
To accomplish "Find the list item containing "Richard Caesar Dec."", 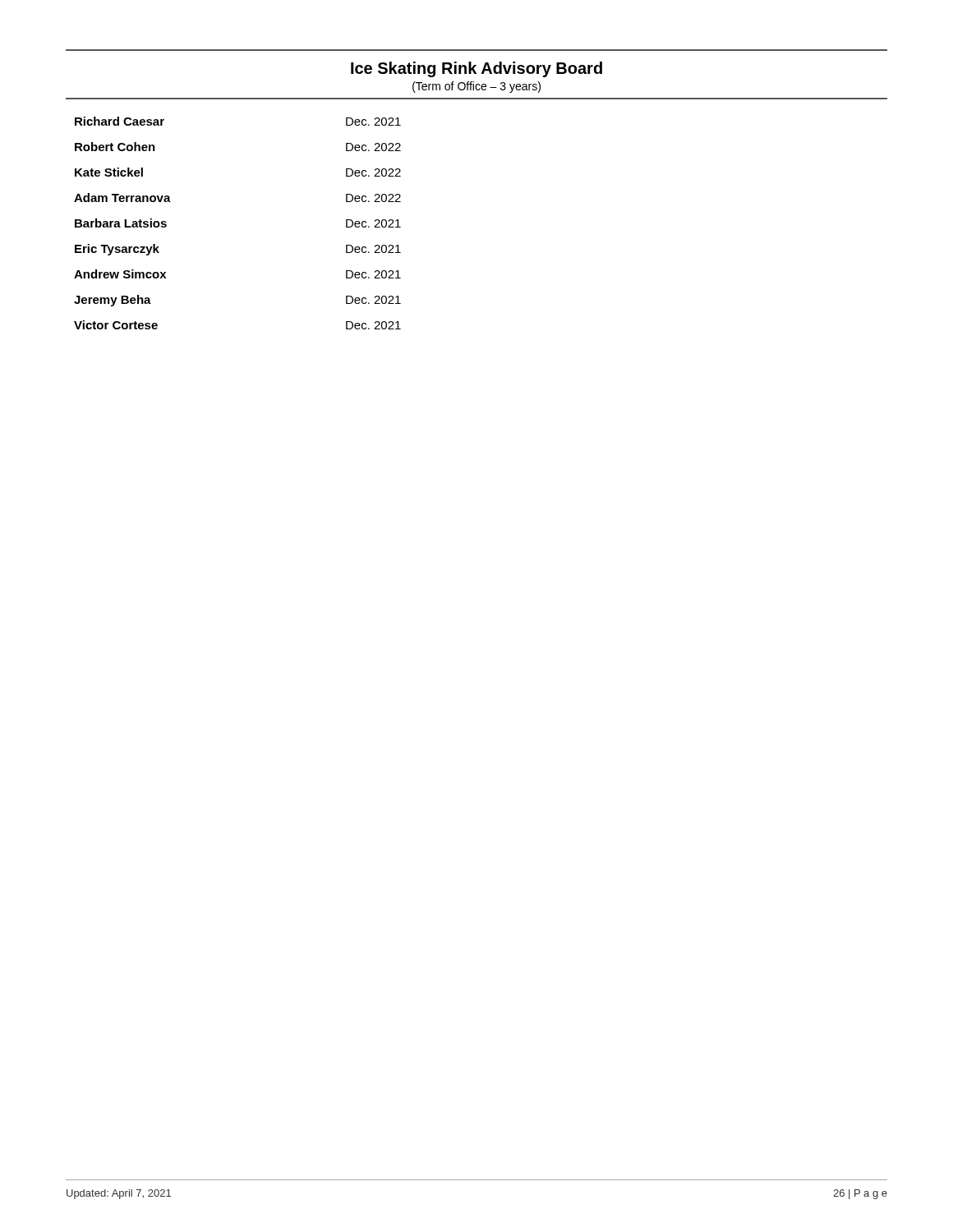I will pyautogui.click(x=126, y=120).
